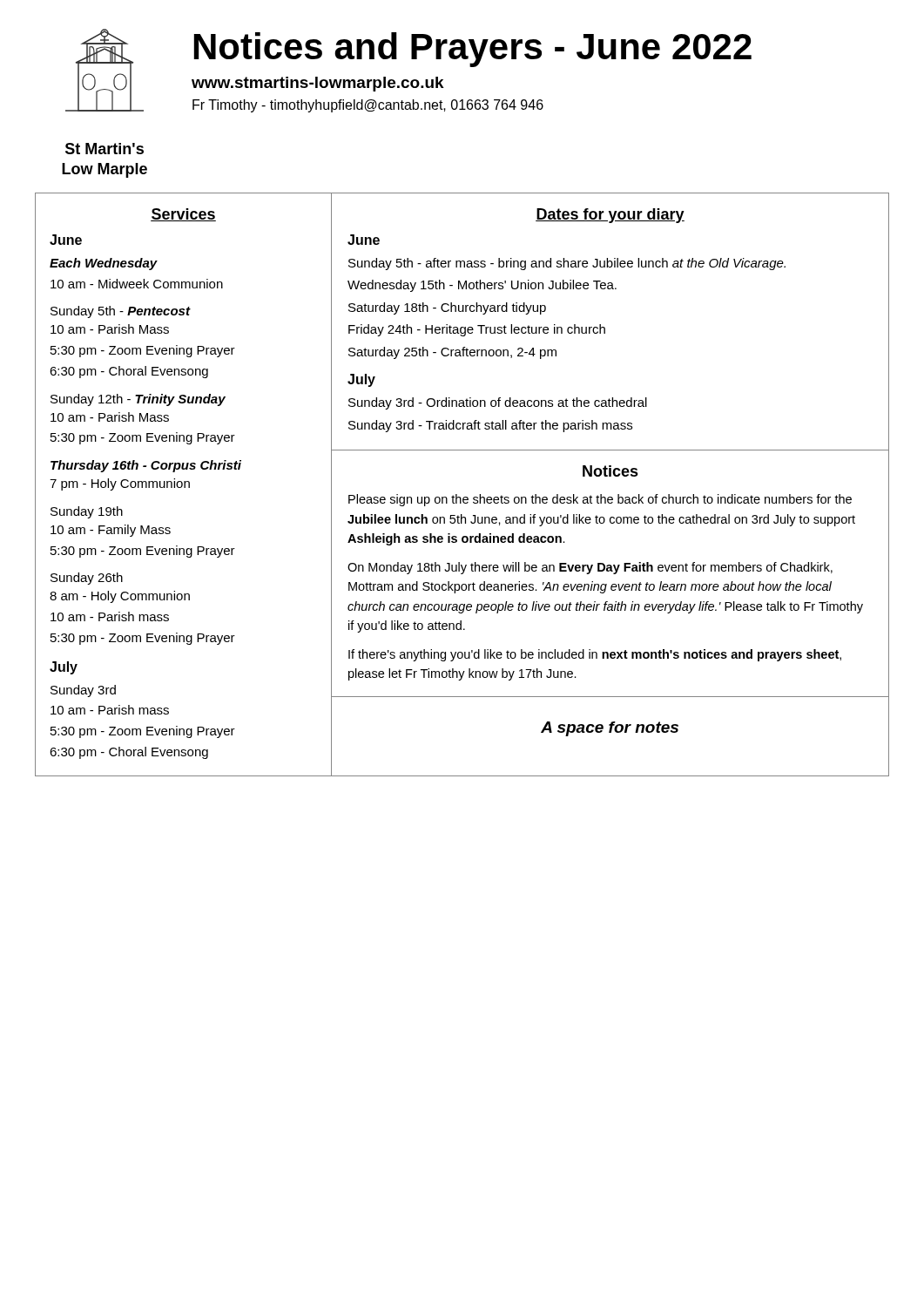Point to the text block starting "Sunday 12th - Trinity"
This screenshot has width=924, height=1307.
pyautogui.click(x=137, y=398)
